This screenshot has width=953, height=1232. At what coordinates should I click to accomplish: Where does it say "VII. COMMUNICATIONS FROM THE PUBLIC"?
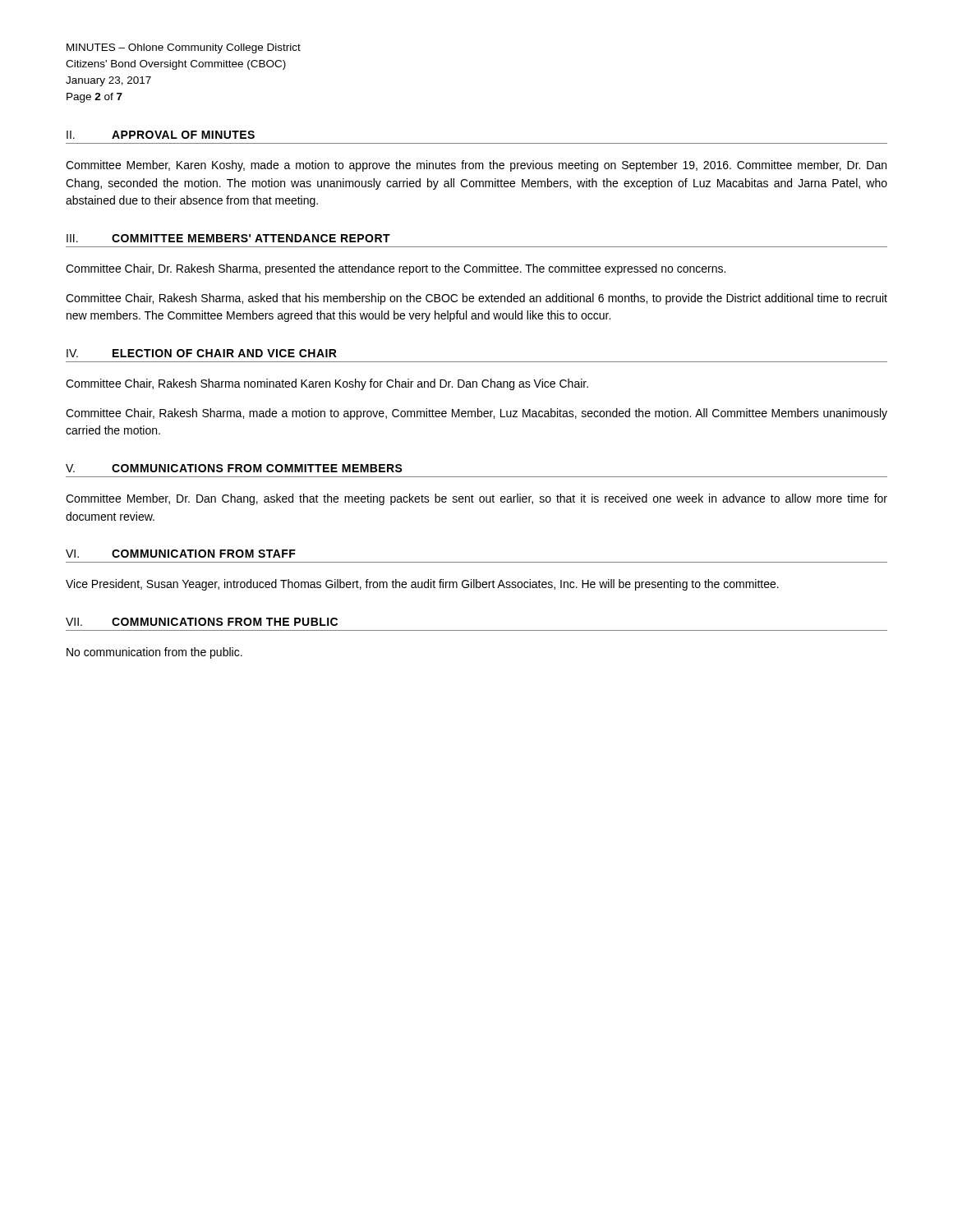[x=476, y=622]
